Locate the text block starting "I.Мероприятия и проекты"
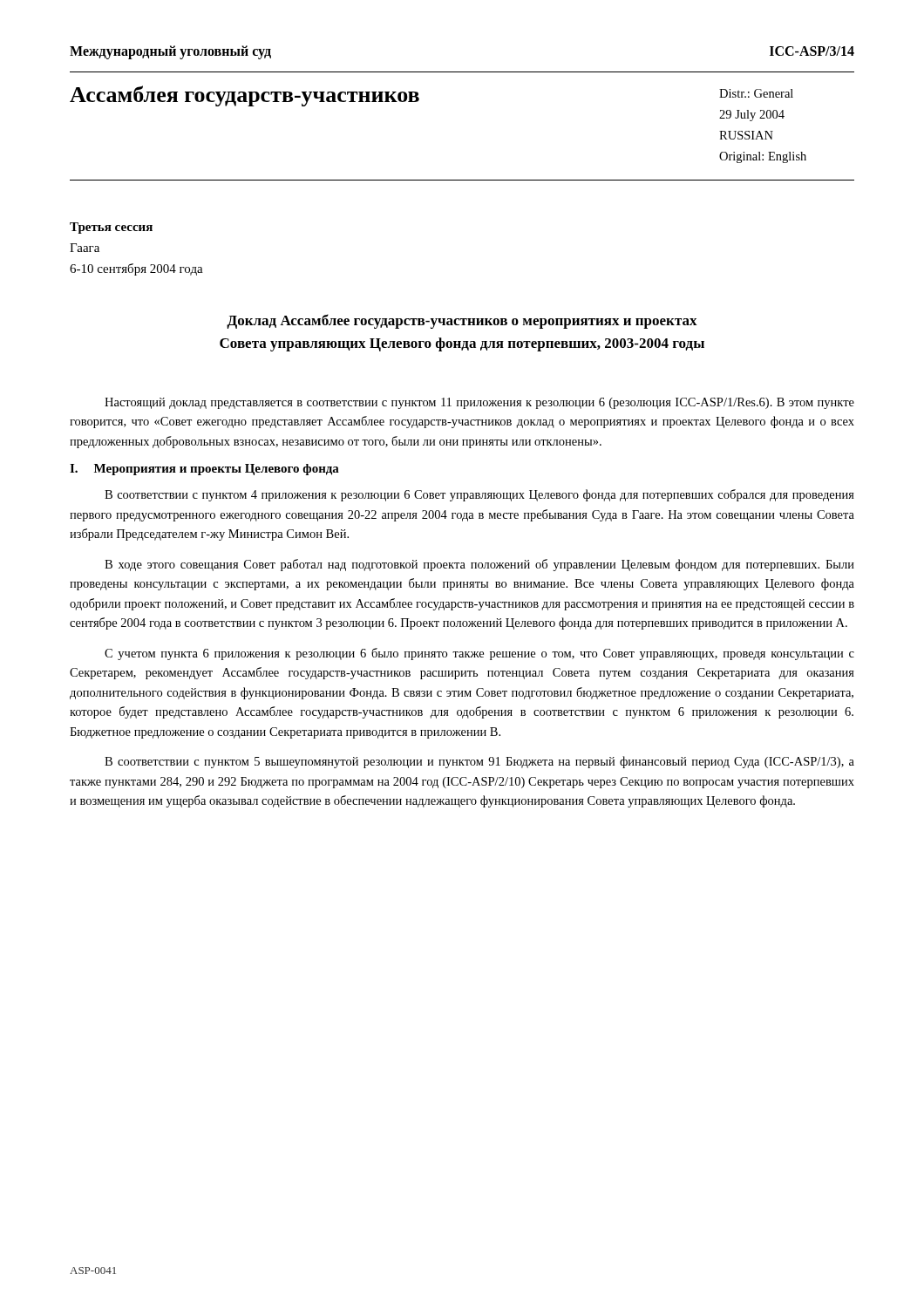Screen dimensions: 1308x924 click(x=204, y=469)
